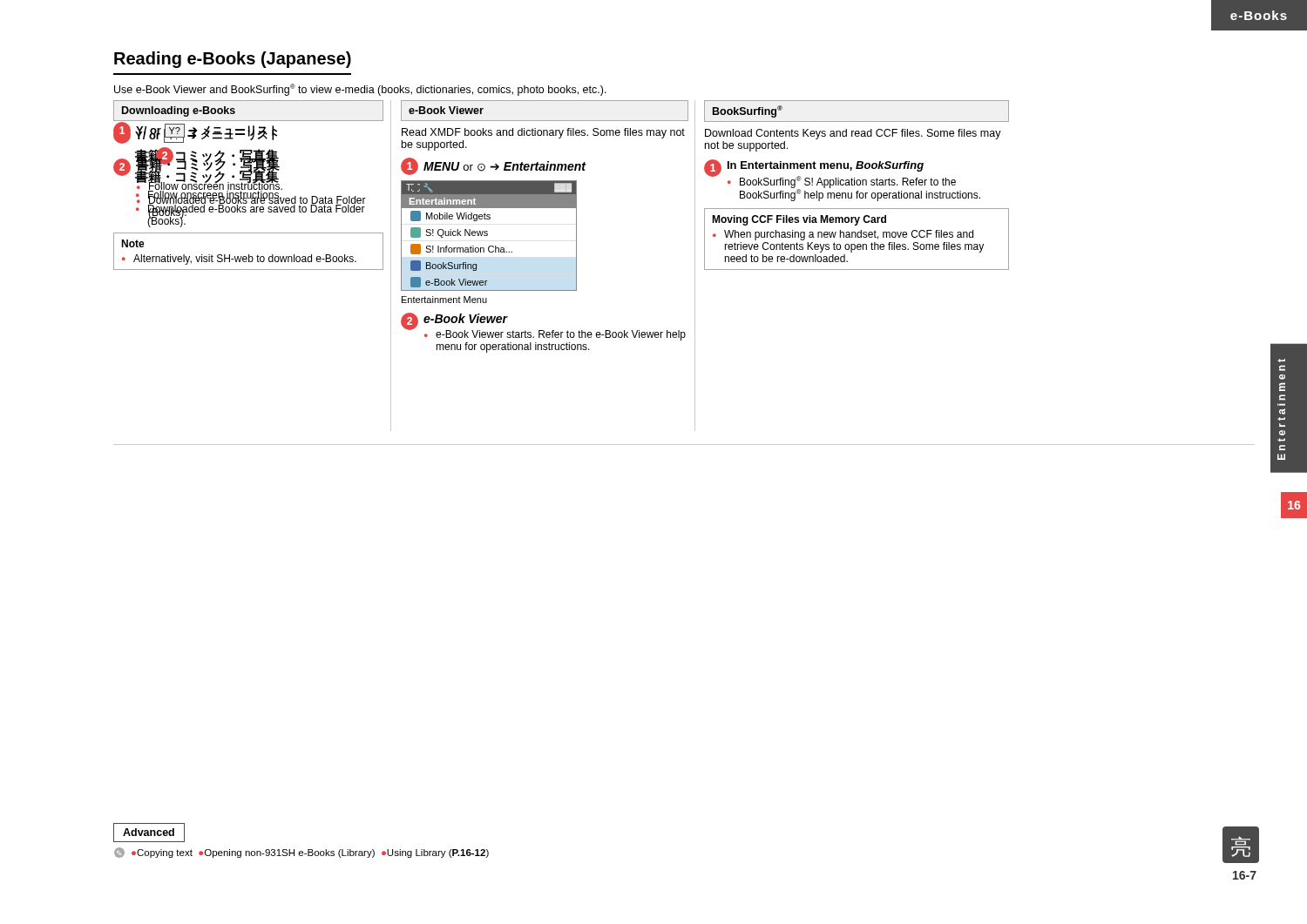
Task: Select the text block starting "書籍・コミック・写真集 2"
Action: (x=209, y=156)
